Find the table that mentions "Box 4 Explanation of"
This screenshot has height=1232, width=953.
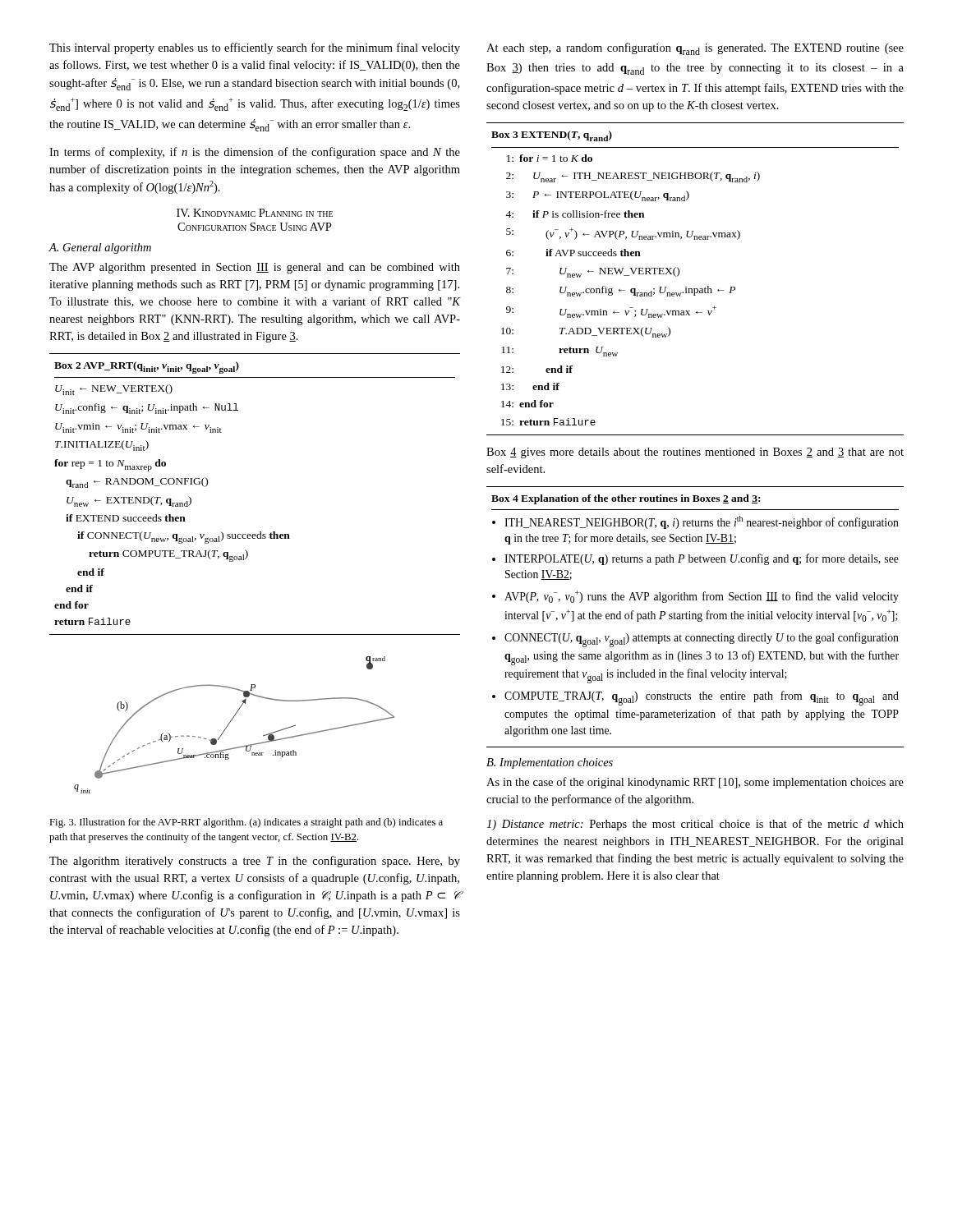tap(695, 617)
